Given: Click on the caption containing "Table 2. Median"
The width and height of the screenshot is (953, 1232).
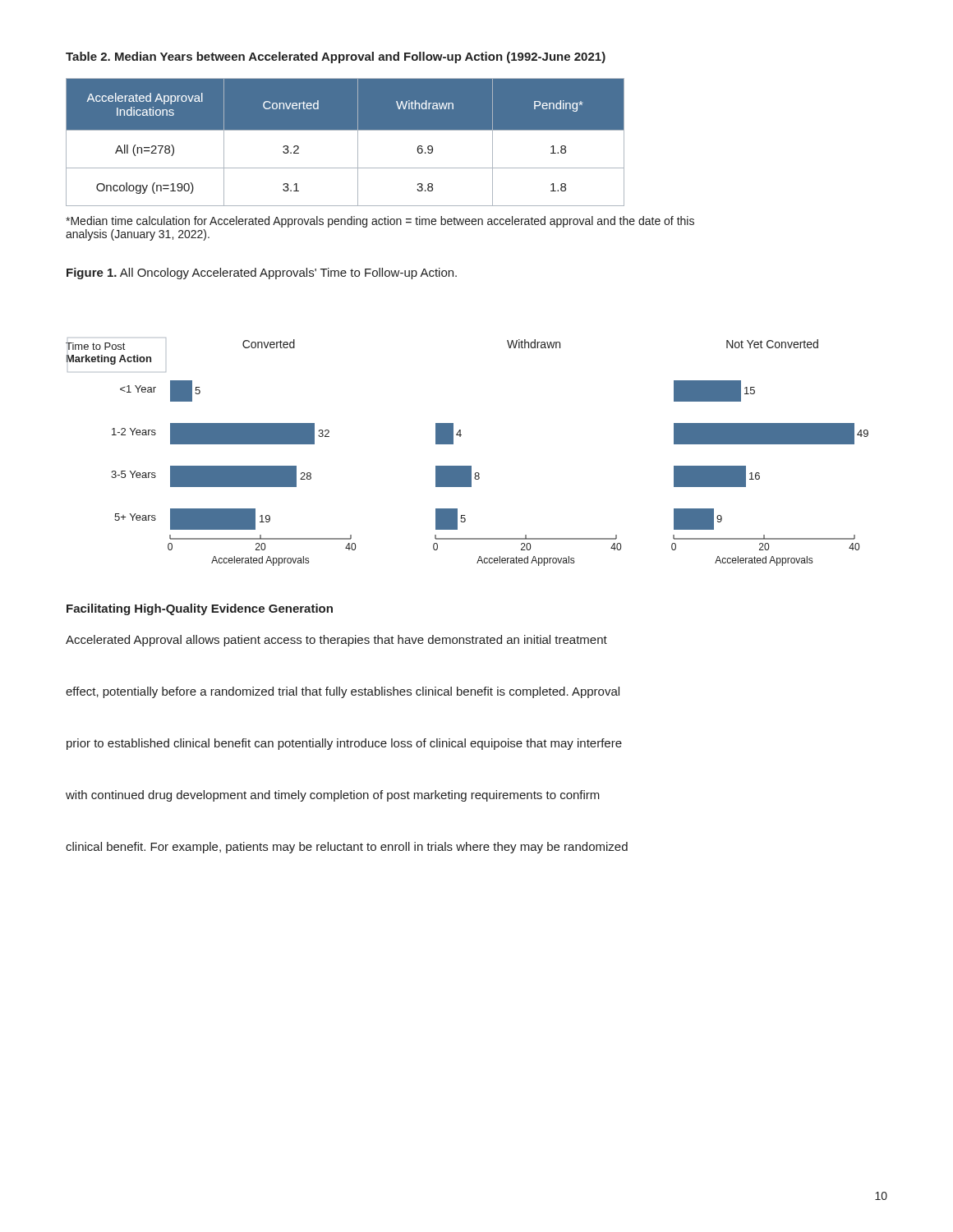Looking at the screenshot, I should 336,56.
